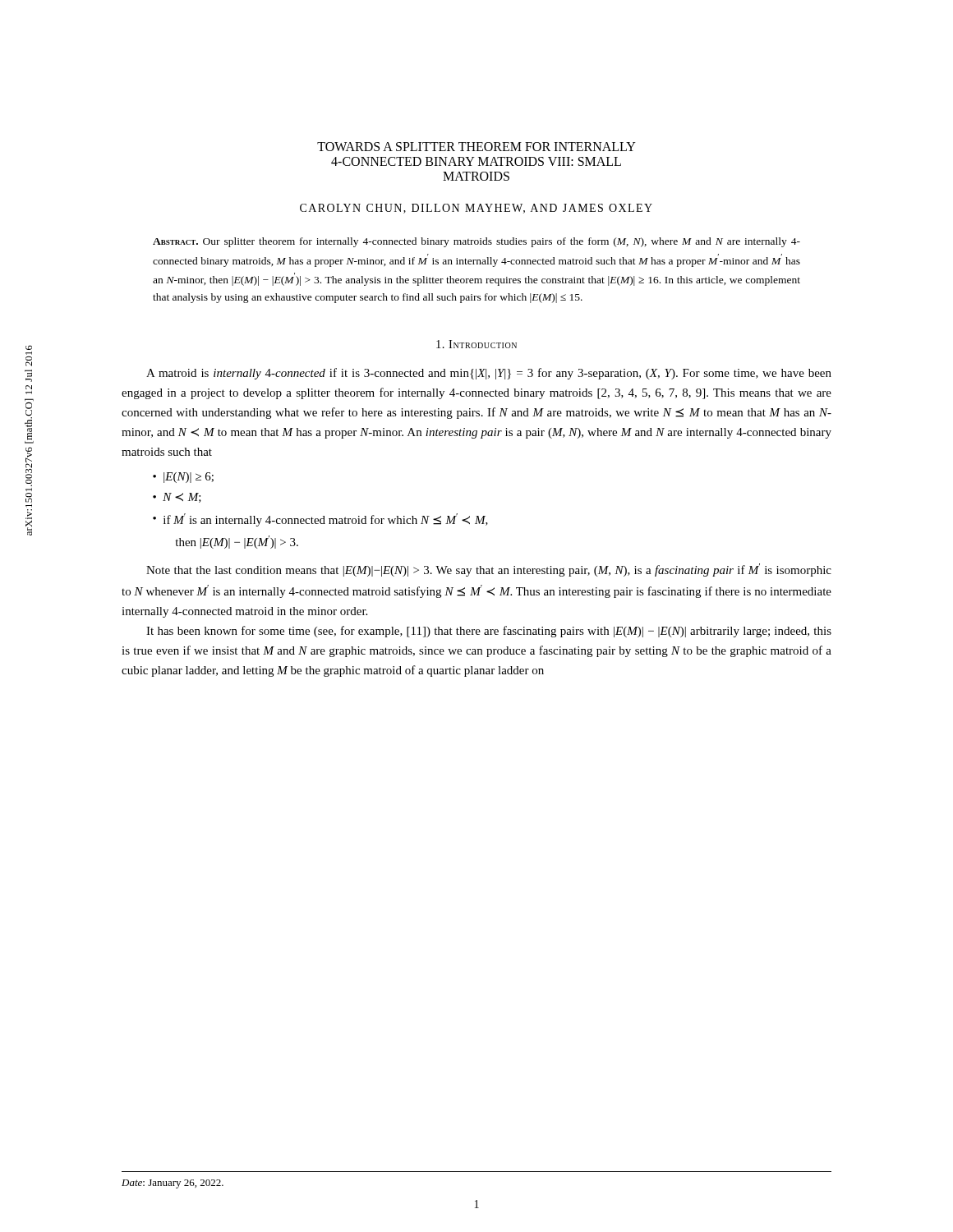Select the passage starting "Date: January 26,"
Viewport: 953px width, 1232px height.
[173, 1182]
